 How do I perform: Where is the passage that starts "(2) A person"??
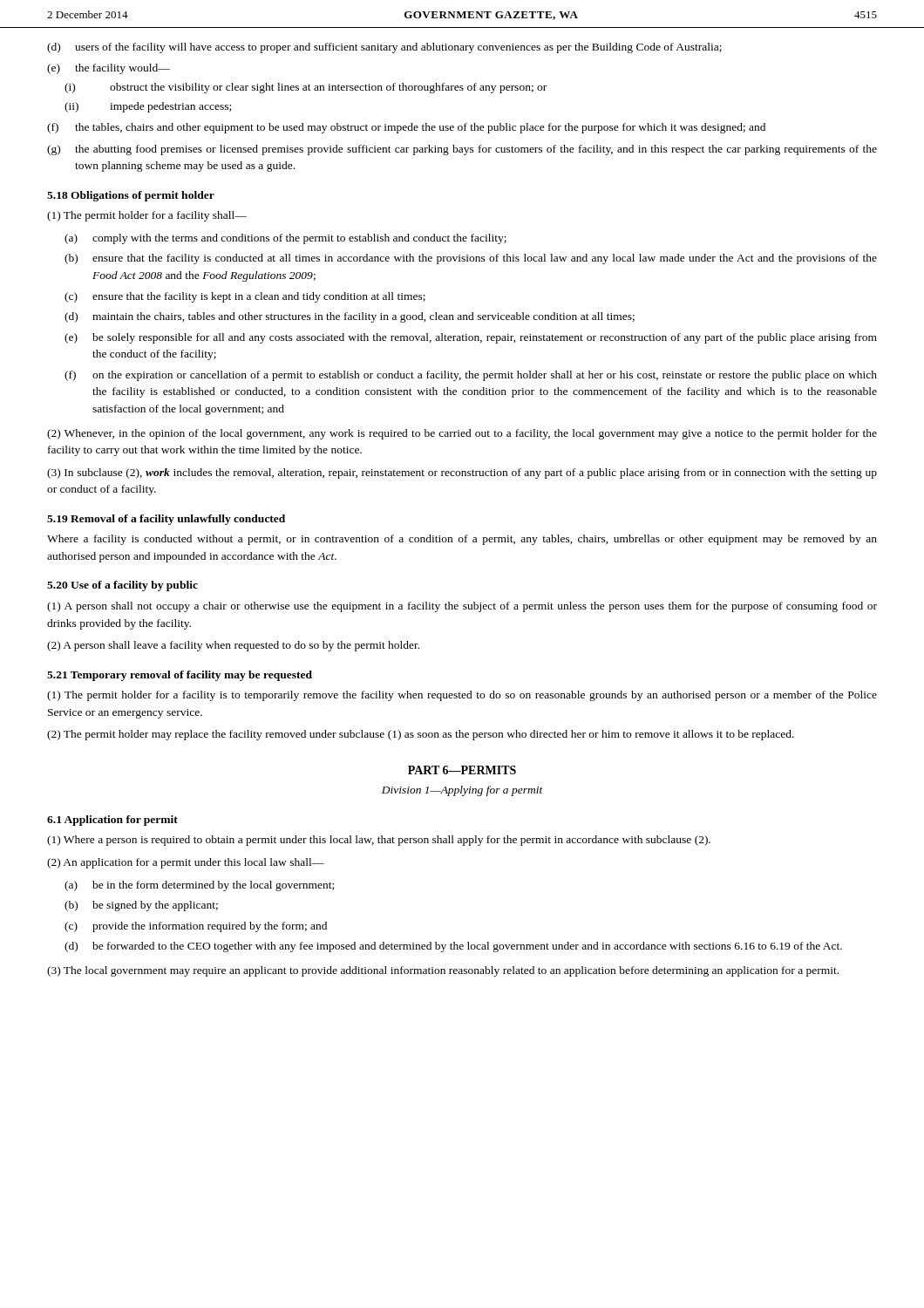pyautogui.click(x=234, y=645)
